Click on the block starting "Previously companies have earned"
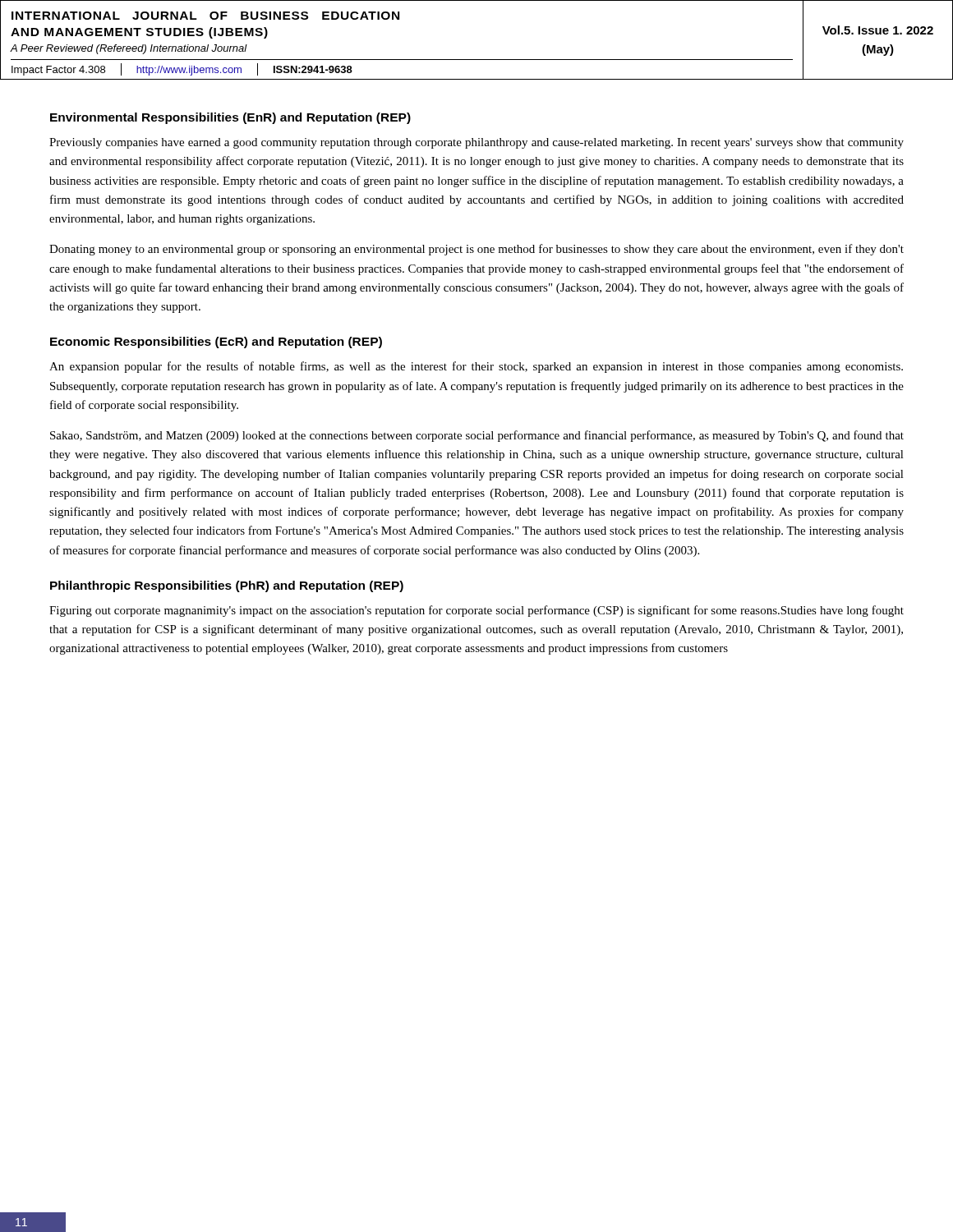The height and width of the screenshot is (1232, 953). (476, 180)
